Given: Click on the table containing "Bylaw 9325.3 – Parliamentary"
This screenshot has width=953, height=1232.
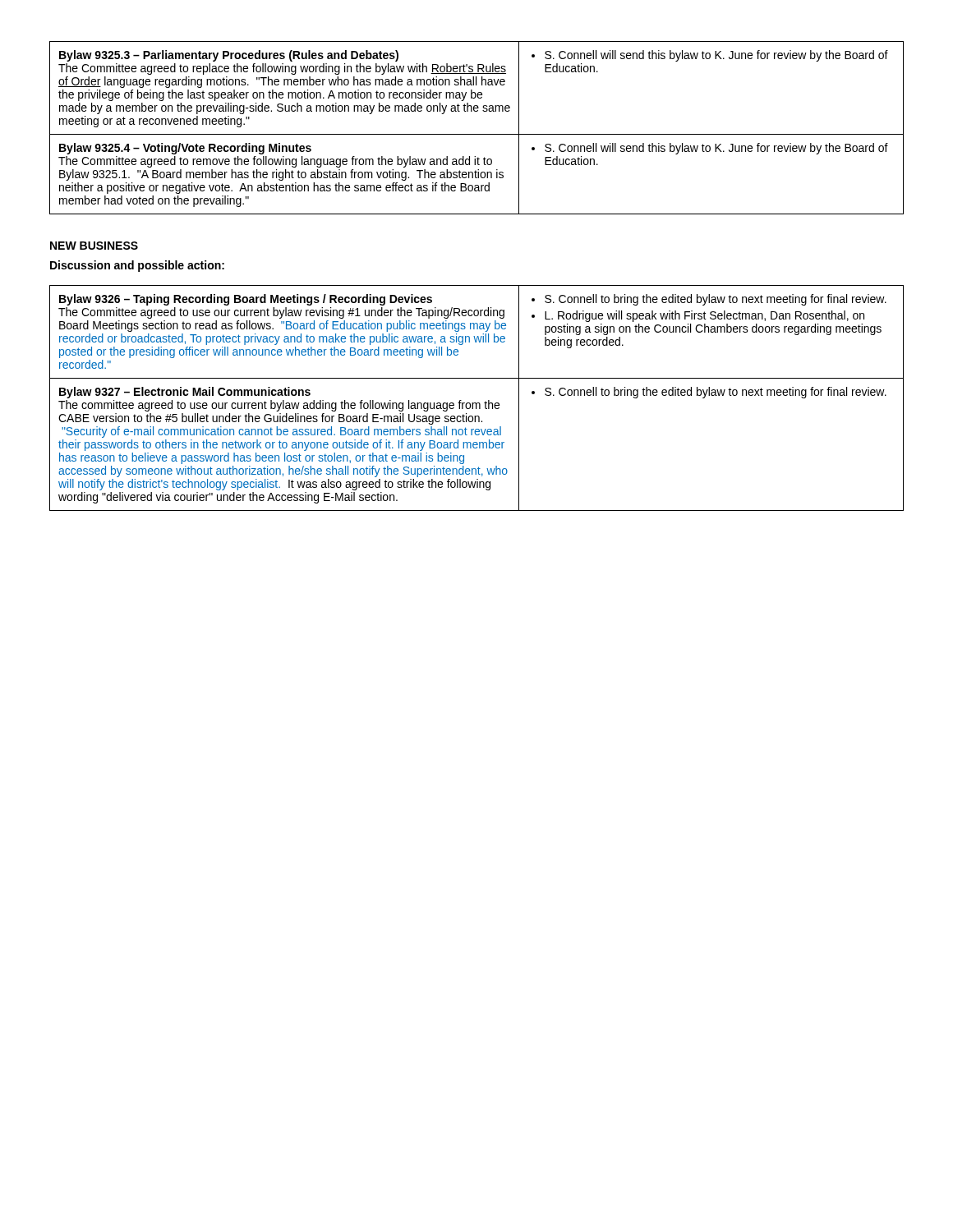Looking at the screenshot, I should (x=476, y=128).
